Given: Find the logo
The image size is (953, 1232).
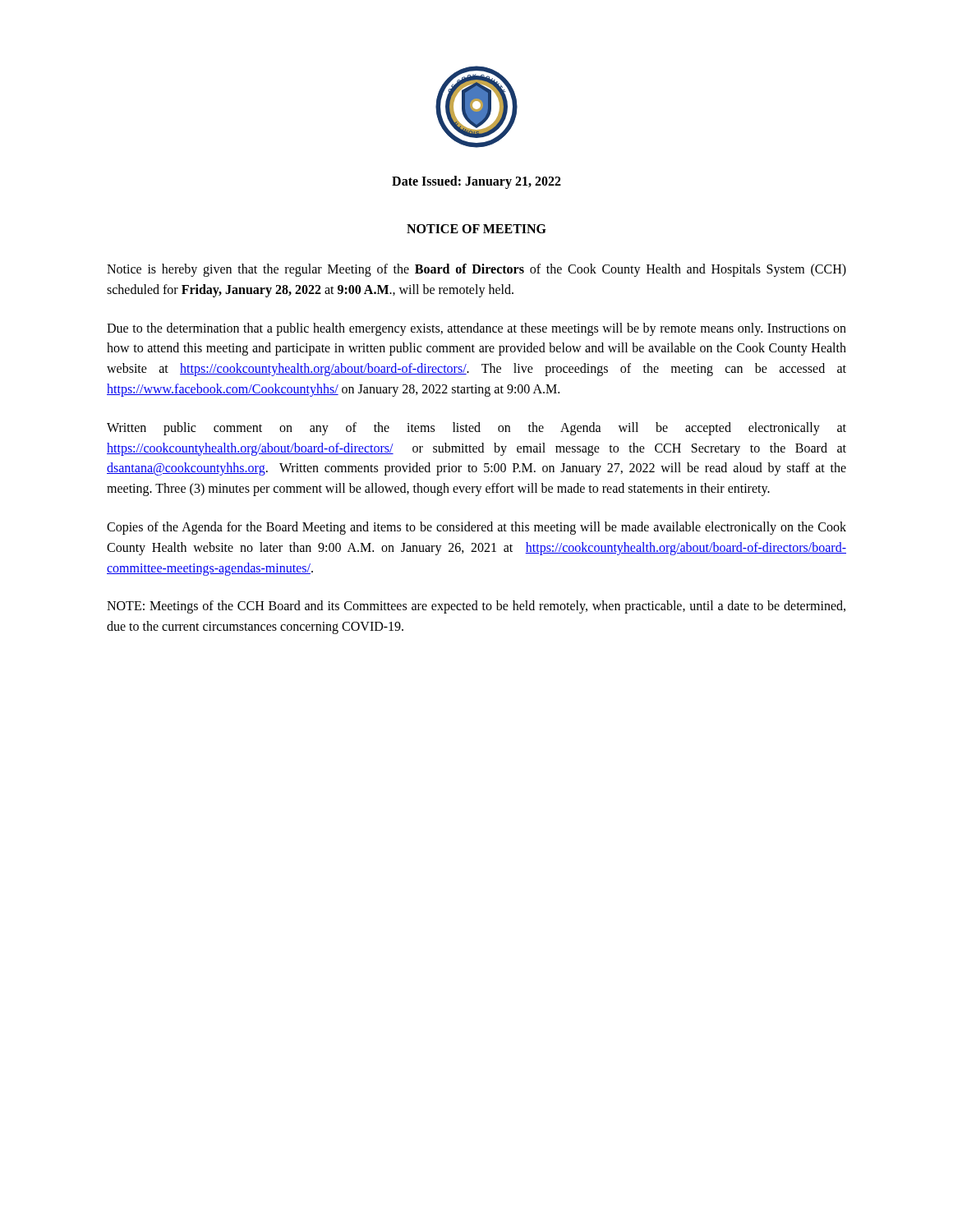Looking at the screenshot, I should point(476,108).
